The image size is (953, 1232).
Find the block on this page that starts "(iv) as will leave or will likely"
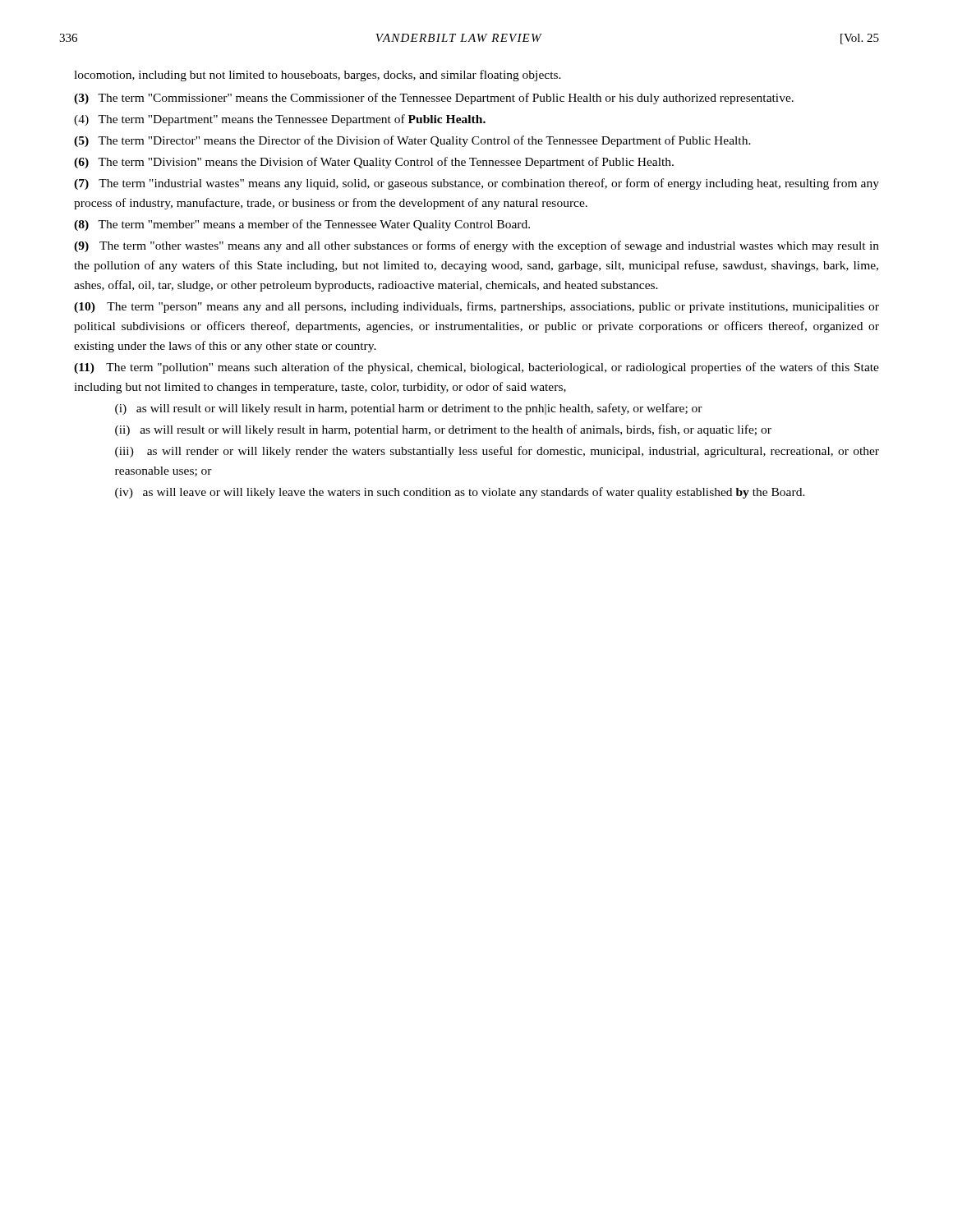click(497, 492)
